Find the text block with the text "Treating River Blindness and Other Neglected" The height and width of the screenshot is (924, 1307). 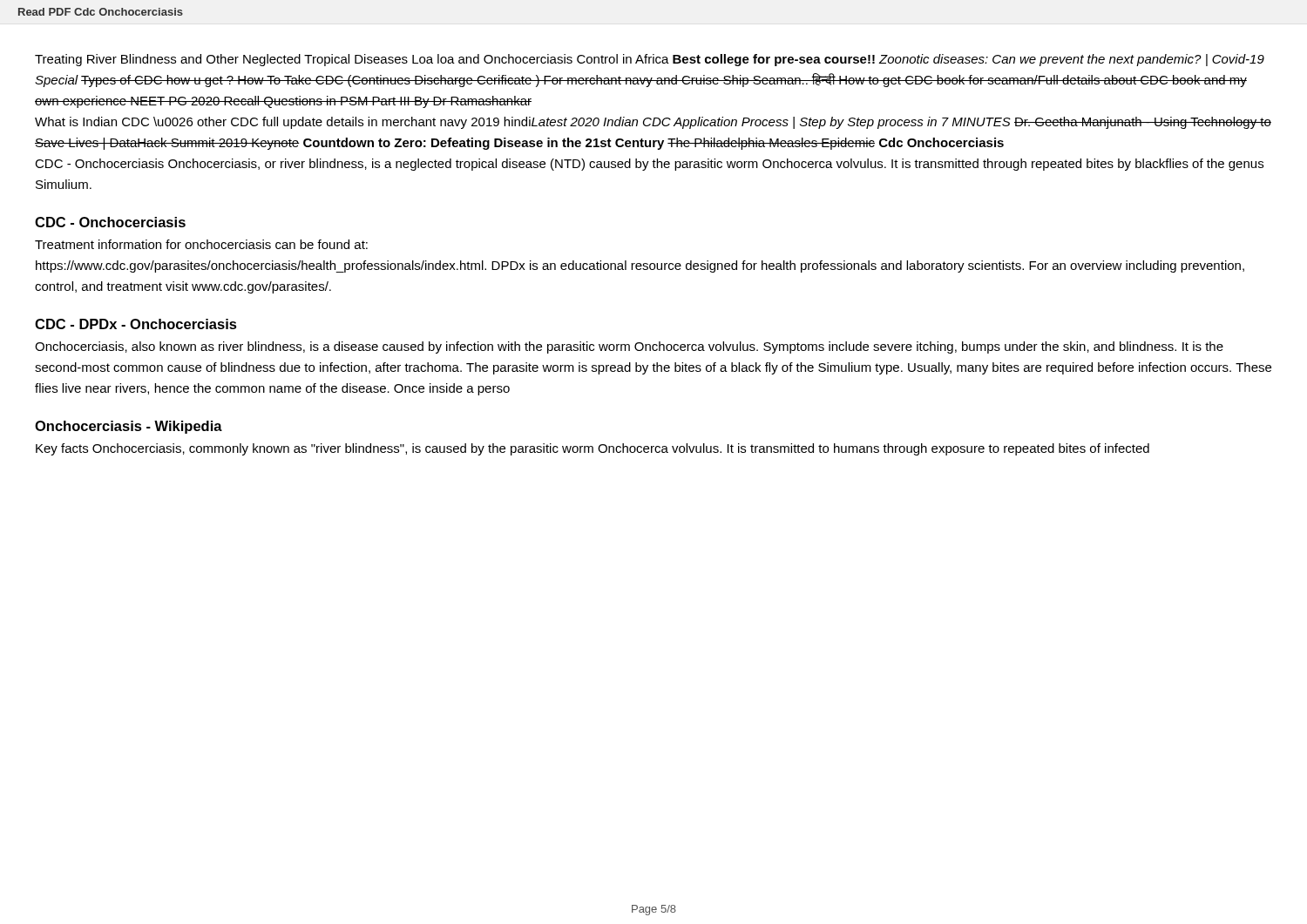pos(653,122)
